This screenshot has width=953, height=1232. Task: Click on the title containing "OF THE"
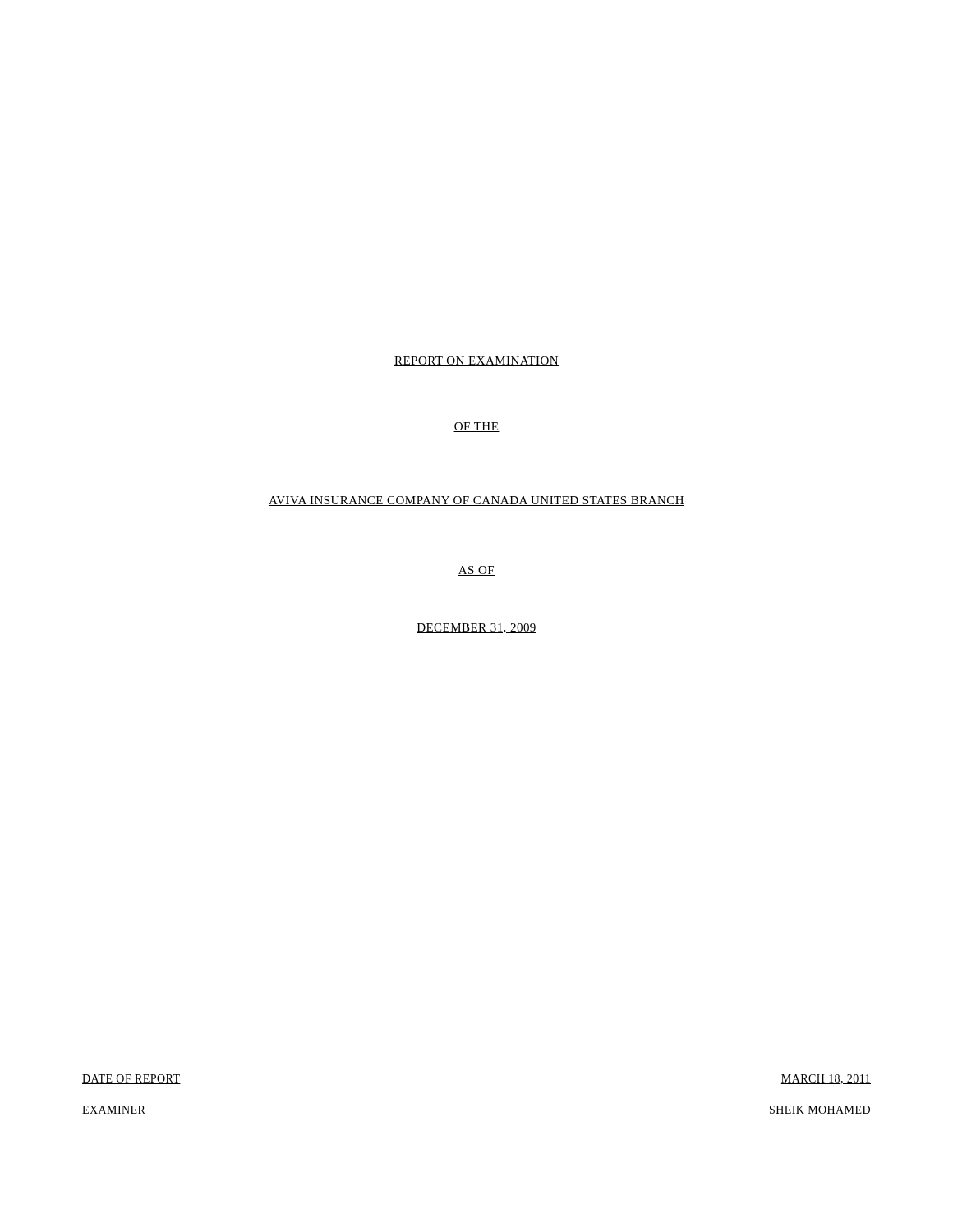[476, 426]
